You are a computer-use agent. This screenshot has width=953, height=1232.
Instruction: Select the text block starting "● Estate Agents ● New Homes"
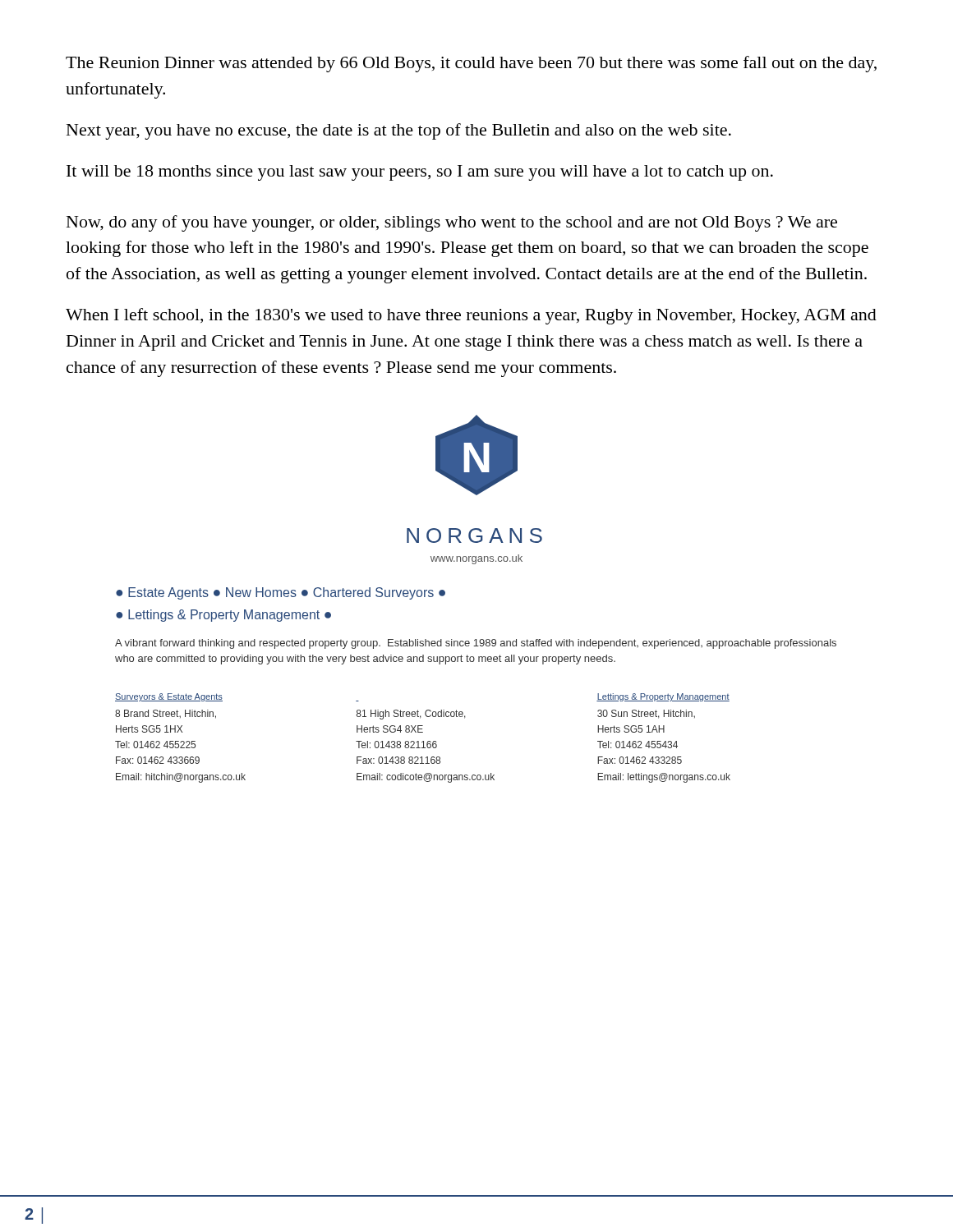point(281,593)
